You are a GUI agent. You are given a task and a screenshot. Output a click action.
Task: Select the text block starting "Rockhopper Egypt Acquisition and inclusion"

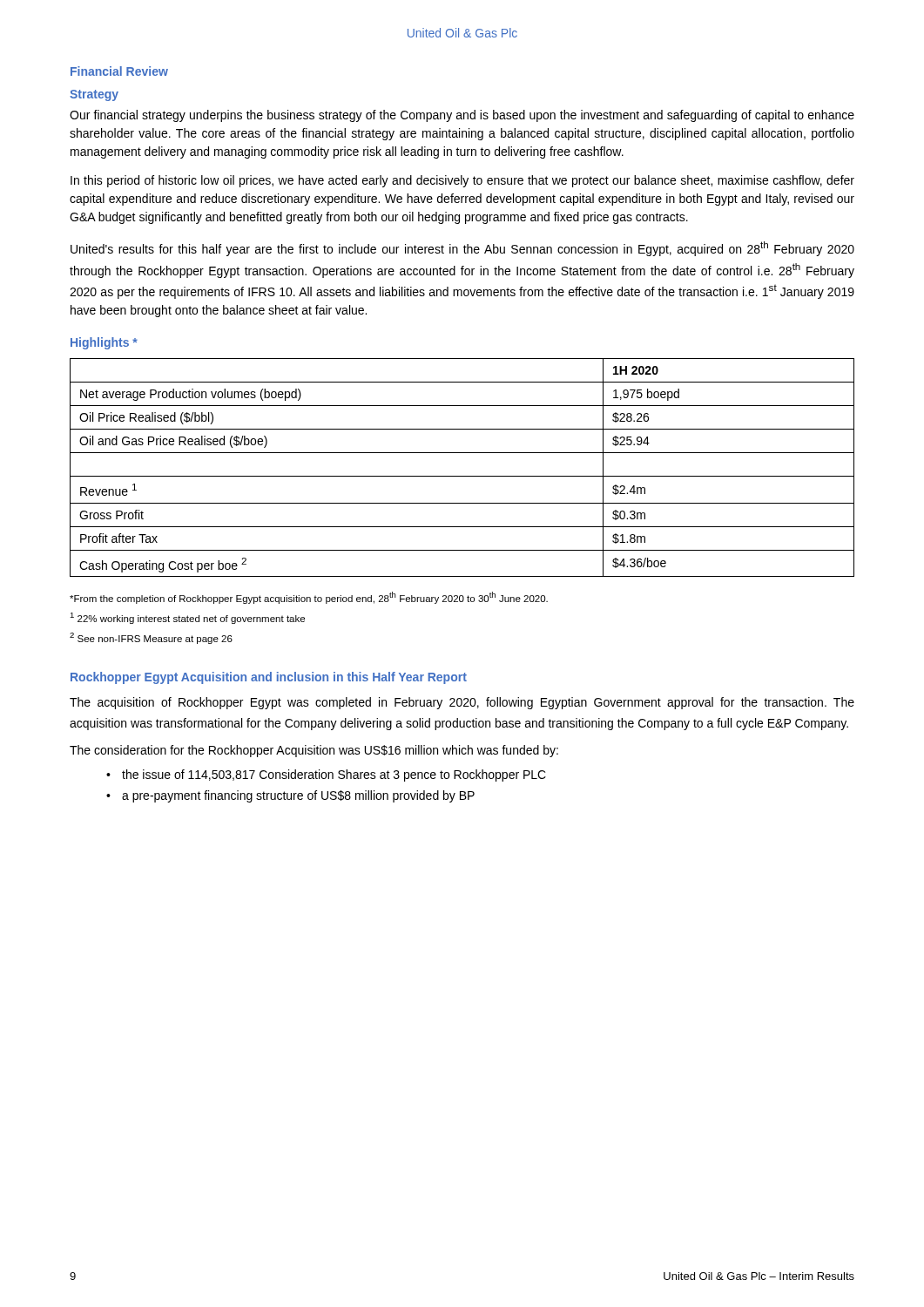(268, 677)
